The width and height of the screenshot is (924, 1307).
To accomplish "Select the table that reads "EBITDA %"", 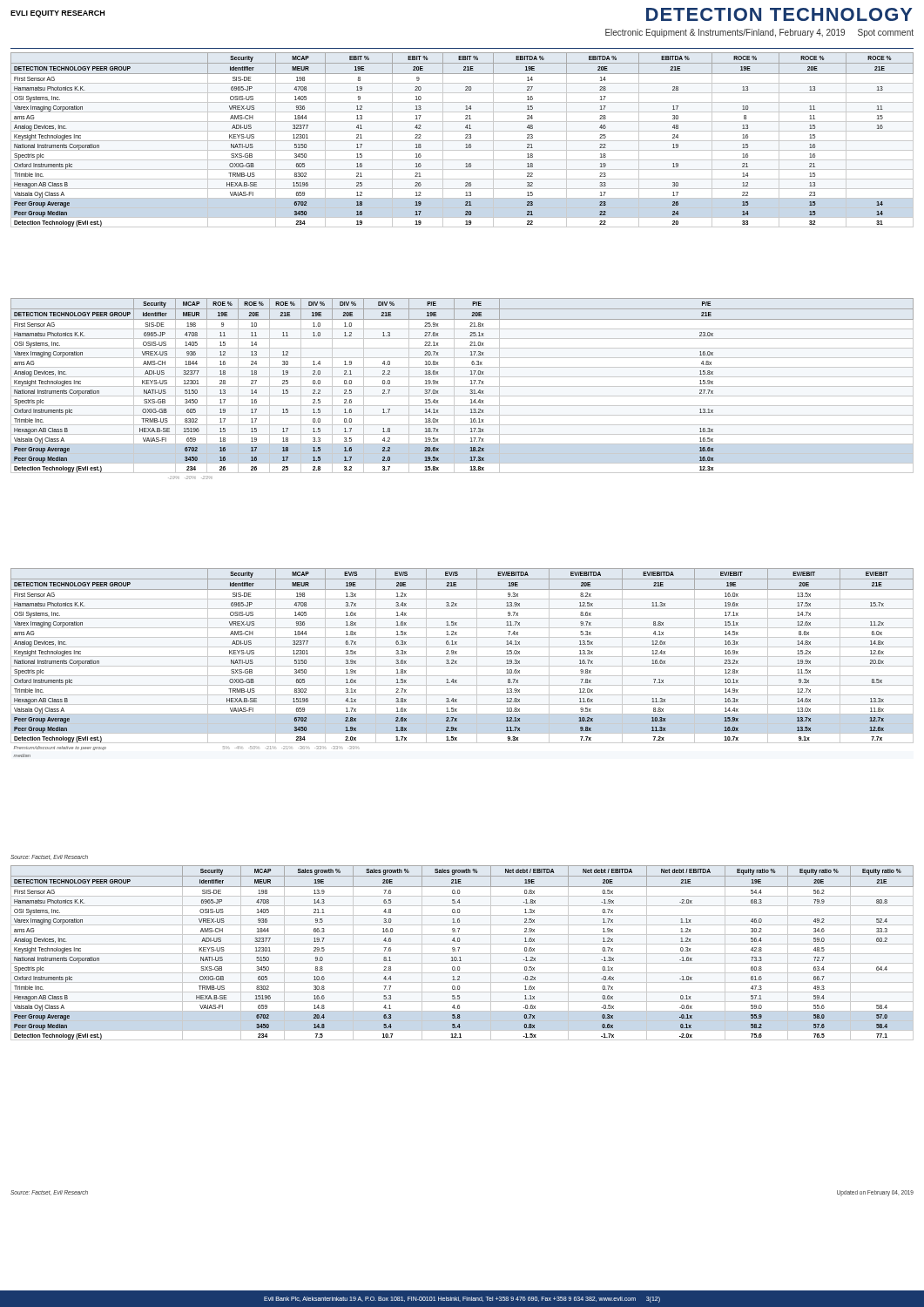I will click(462, 143).
